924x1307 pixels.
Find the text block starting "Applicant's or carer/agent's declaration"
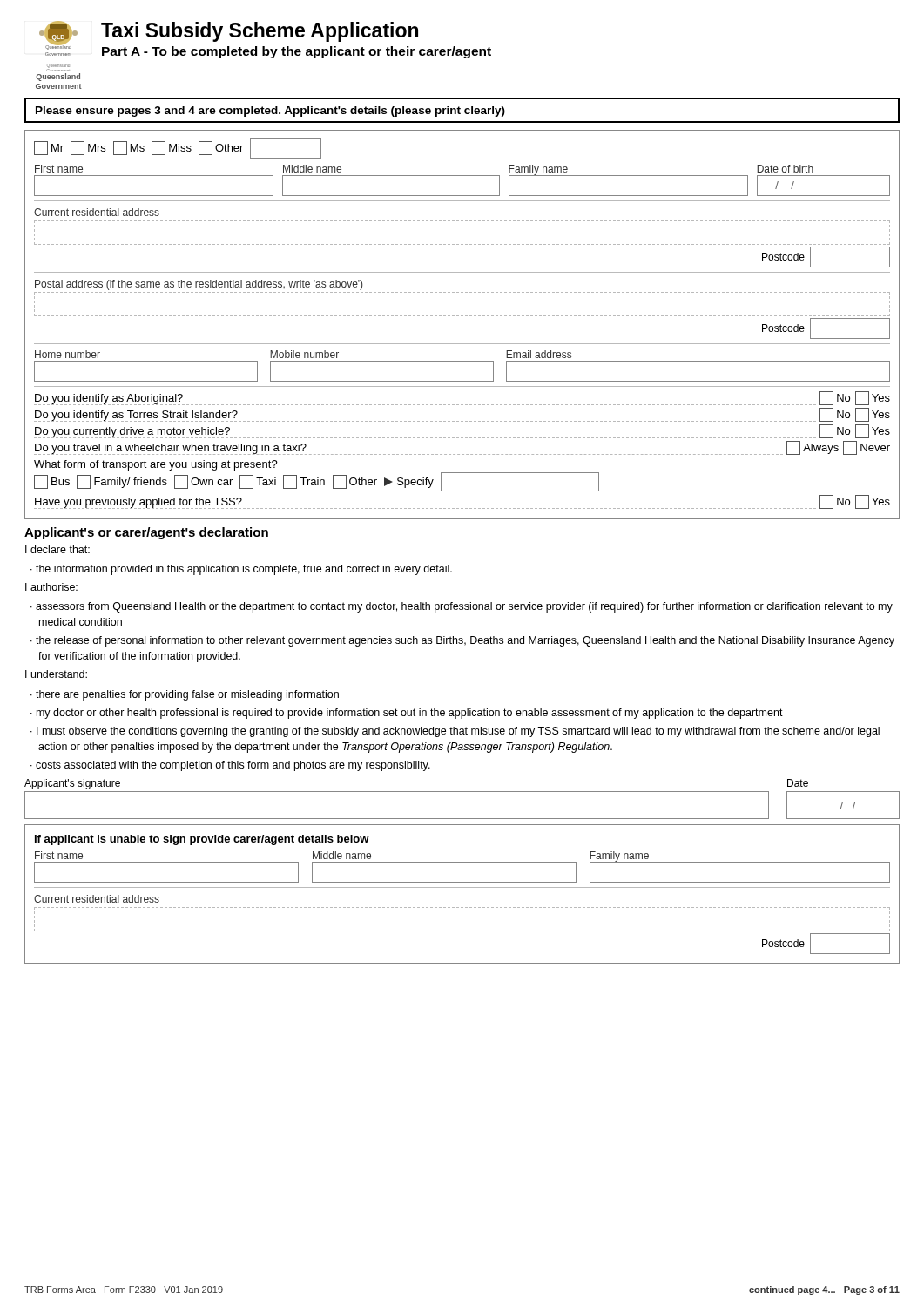click(147, 532)
